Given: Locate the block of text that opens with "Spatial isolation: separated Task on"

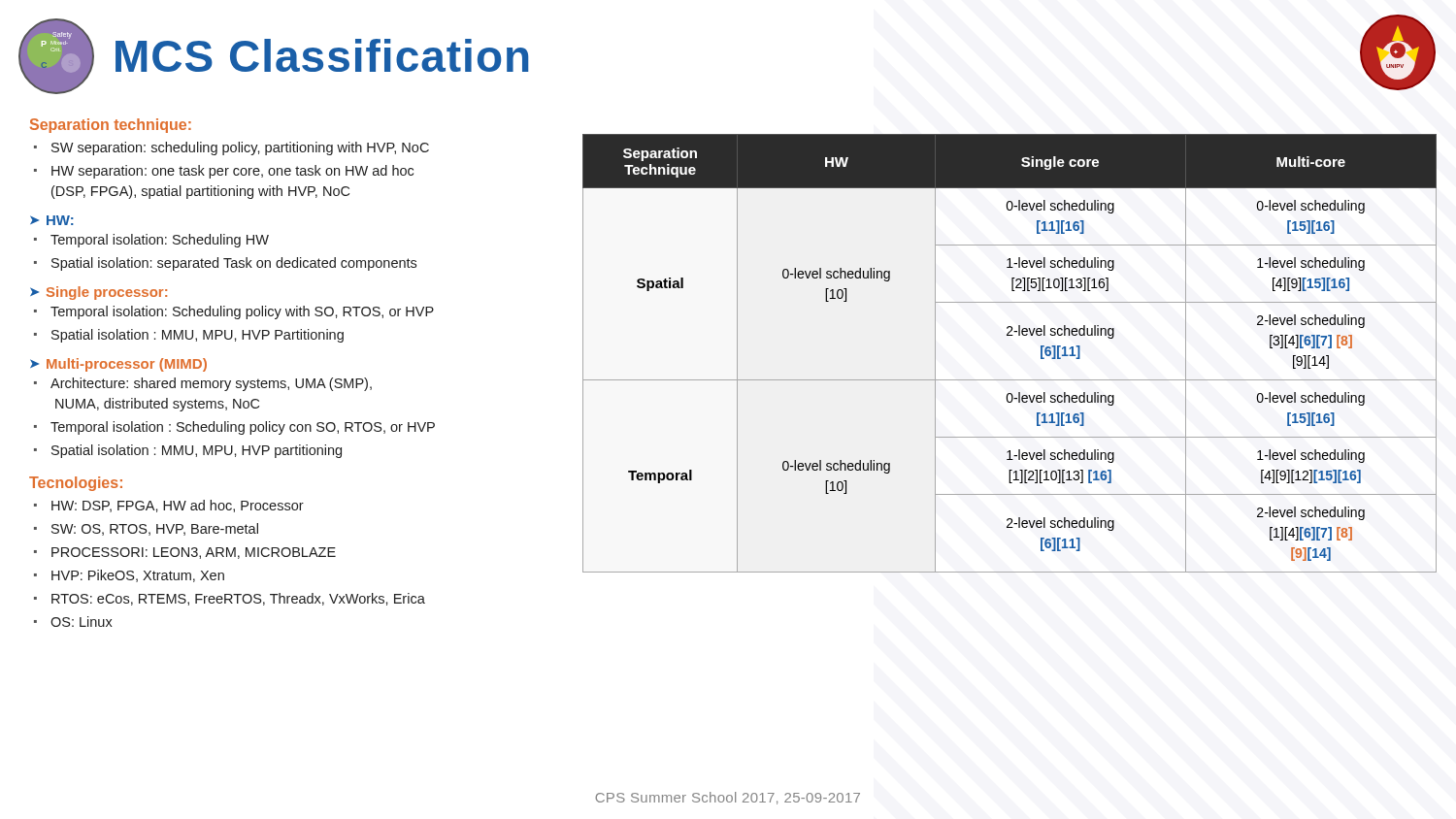Looking at the screenshot, I should pos(234,263).
